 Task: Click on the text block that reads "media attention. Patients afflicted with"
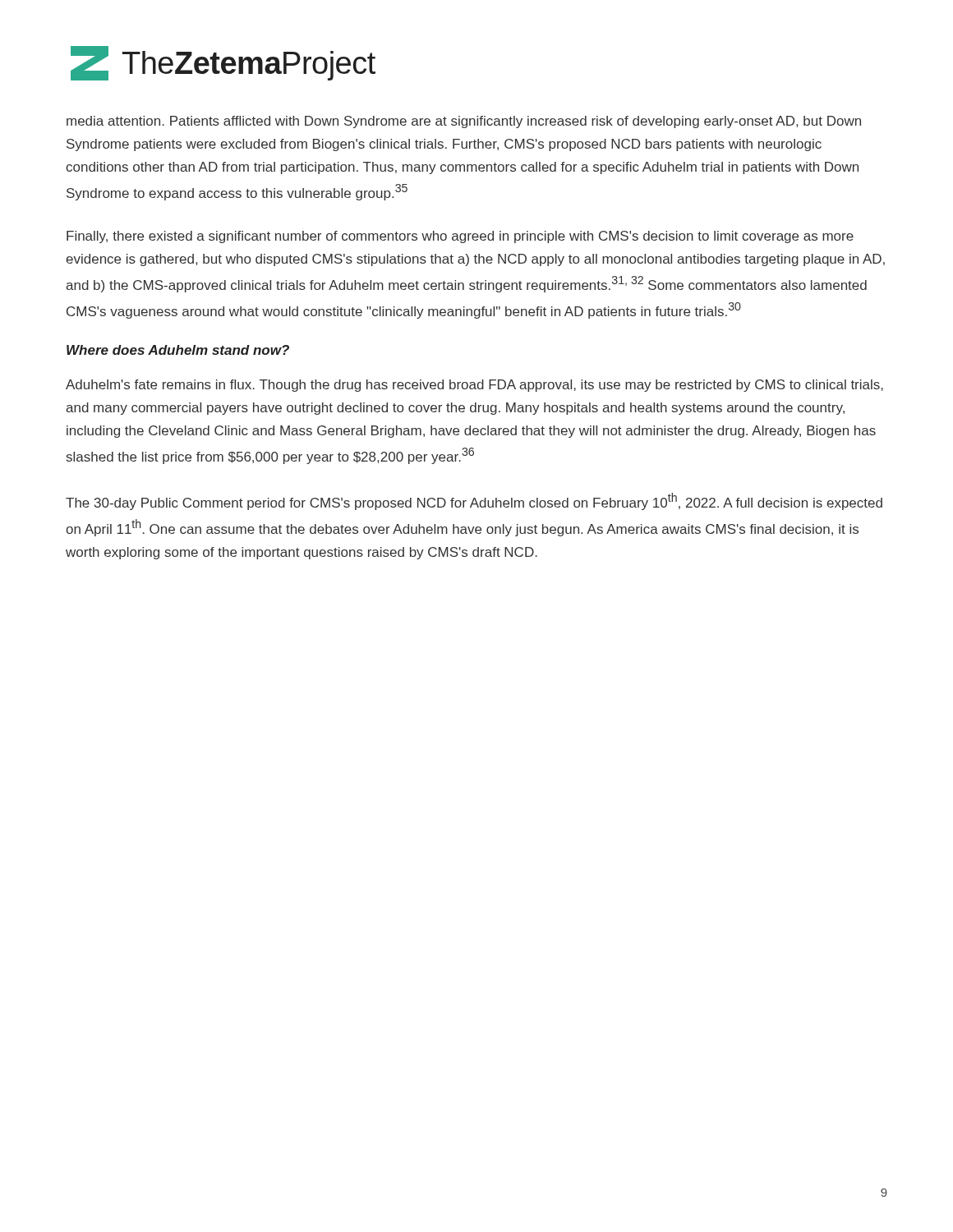[464, 157]
